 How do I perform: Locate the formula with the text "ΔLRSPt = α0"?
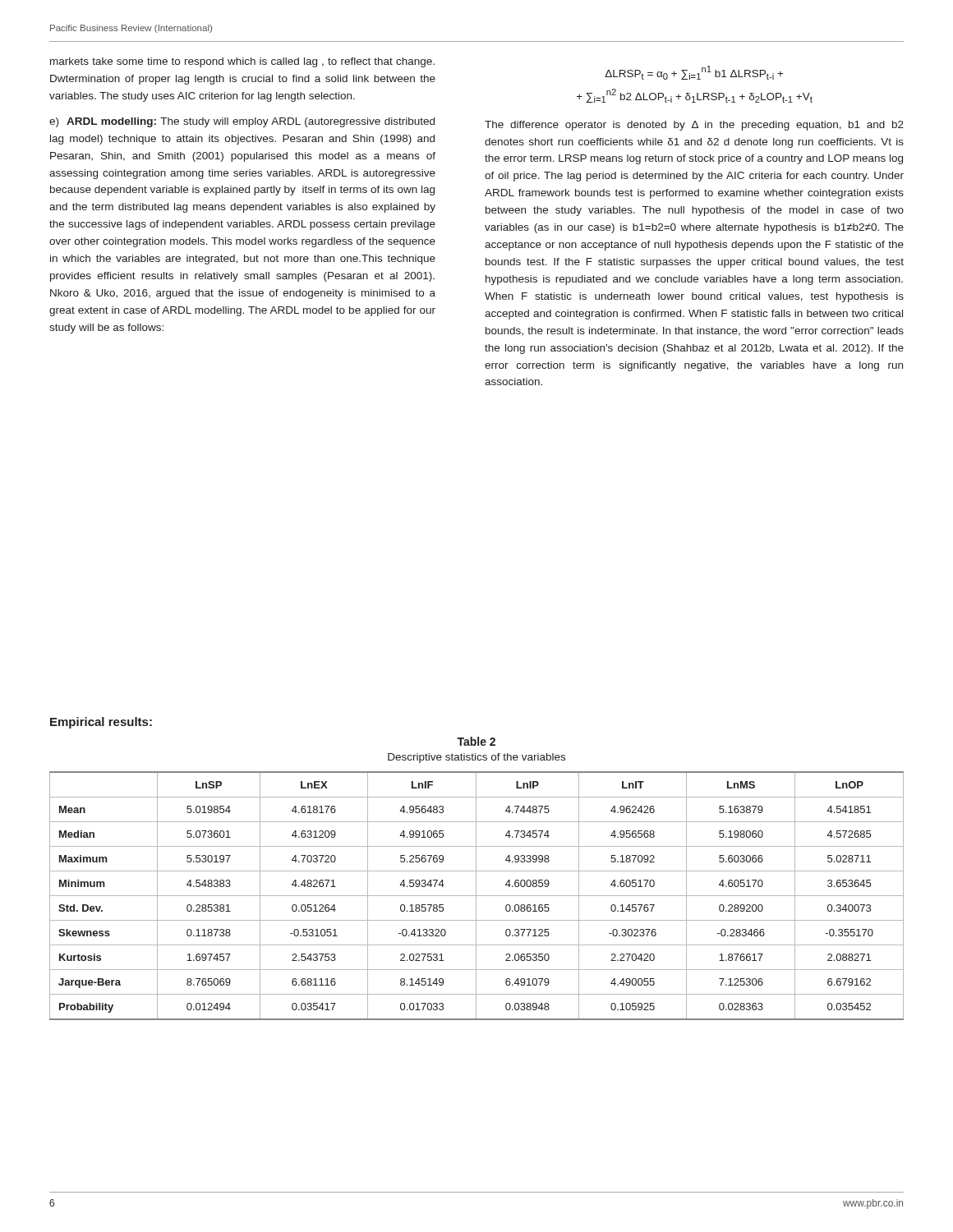[x=694, y=85]
